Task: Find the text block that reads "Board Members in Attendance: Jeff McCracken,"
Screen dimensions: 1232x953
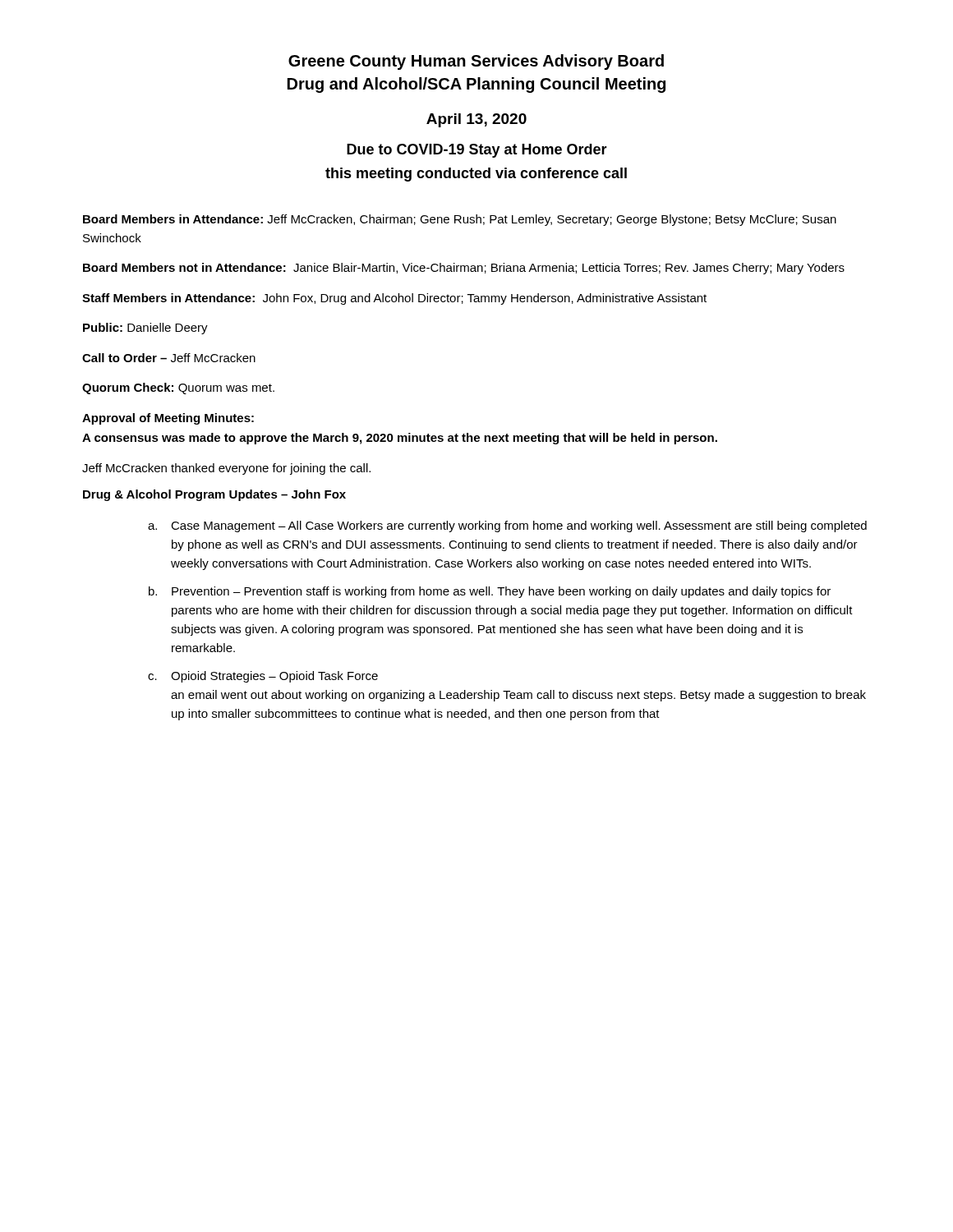Action: tap(459, 228)
